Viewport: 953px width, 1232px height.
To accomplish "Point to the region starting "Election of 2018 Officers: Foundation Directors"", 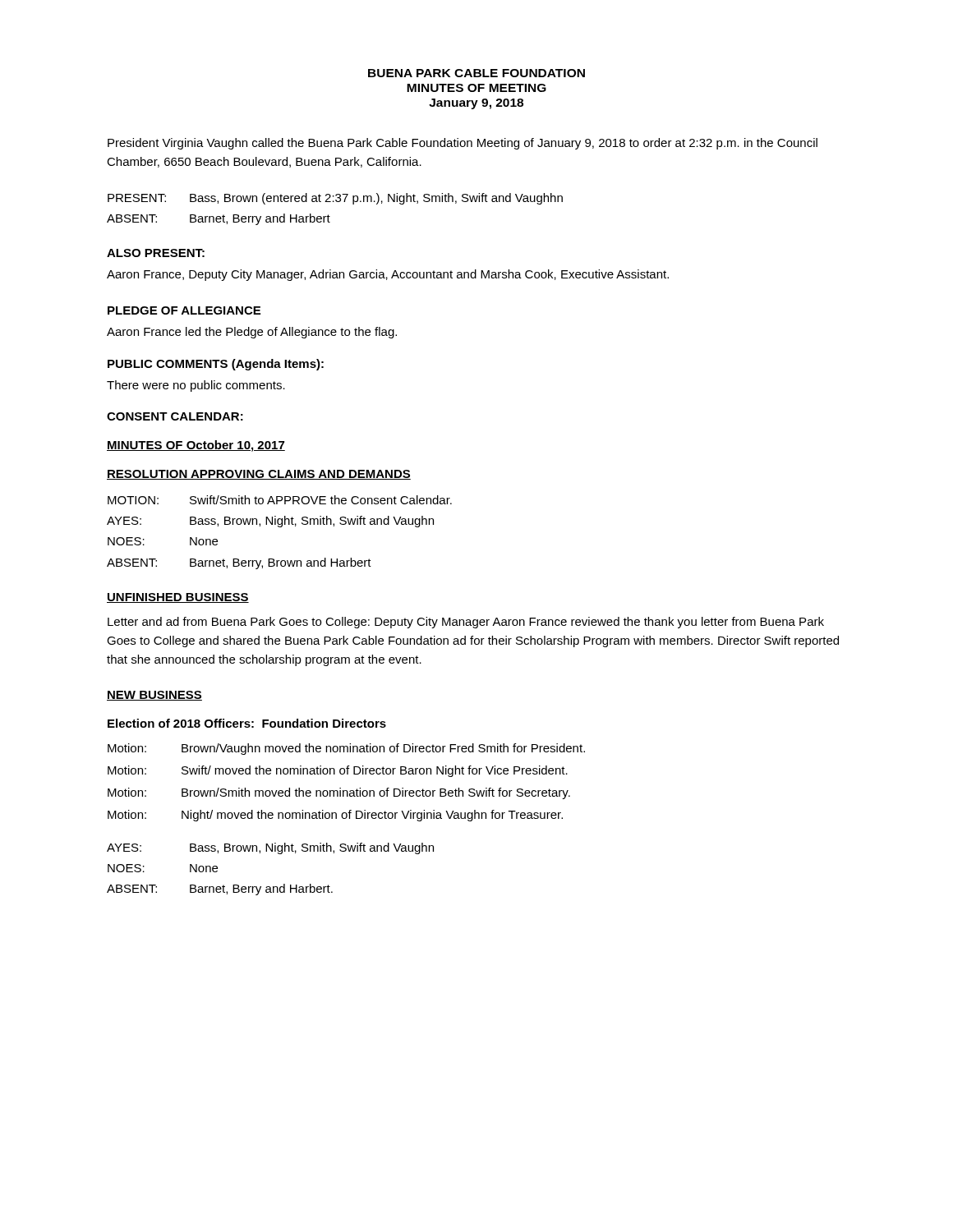I will 246,723.
